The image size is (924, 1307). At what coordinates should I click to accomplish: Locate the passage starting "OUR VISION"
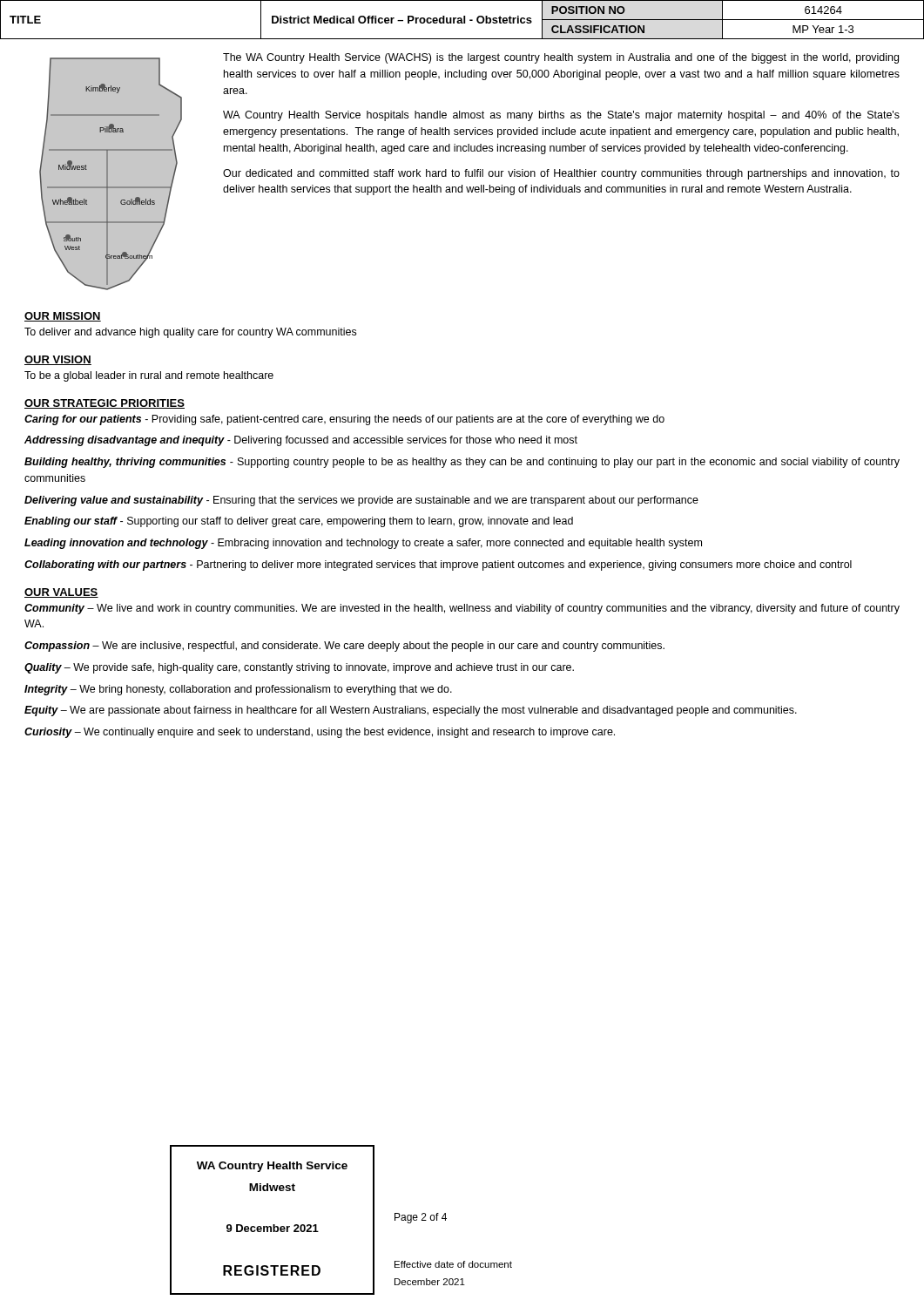(x=58, y=359)
